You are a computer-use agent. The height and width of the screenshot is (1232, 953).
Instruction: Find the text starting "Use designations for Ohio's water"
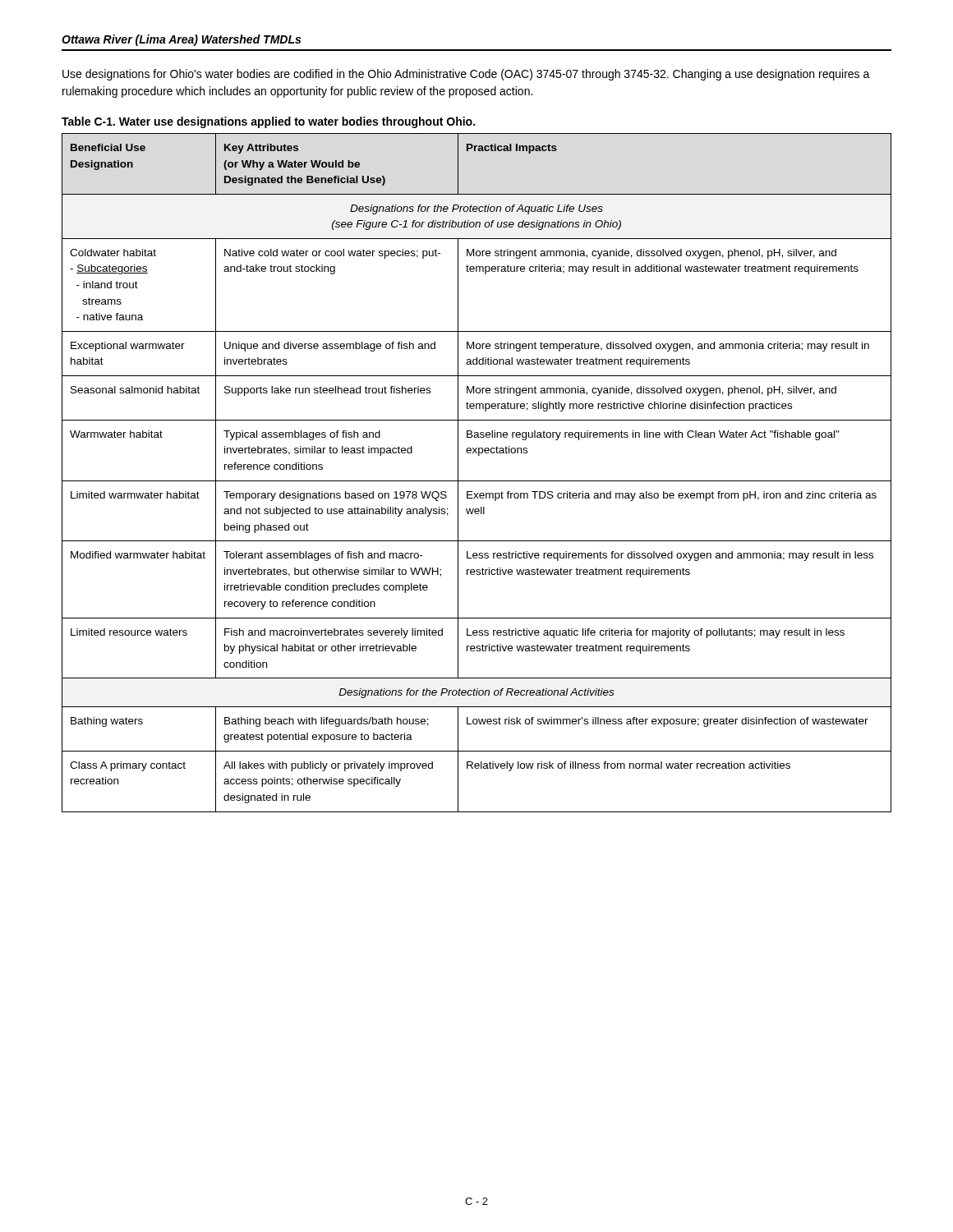point(466,83)
